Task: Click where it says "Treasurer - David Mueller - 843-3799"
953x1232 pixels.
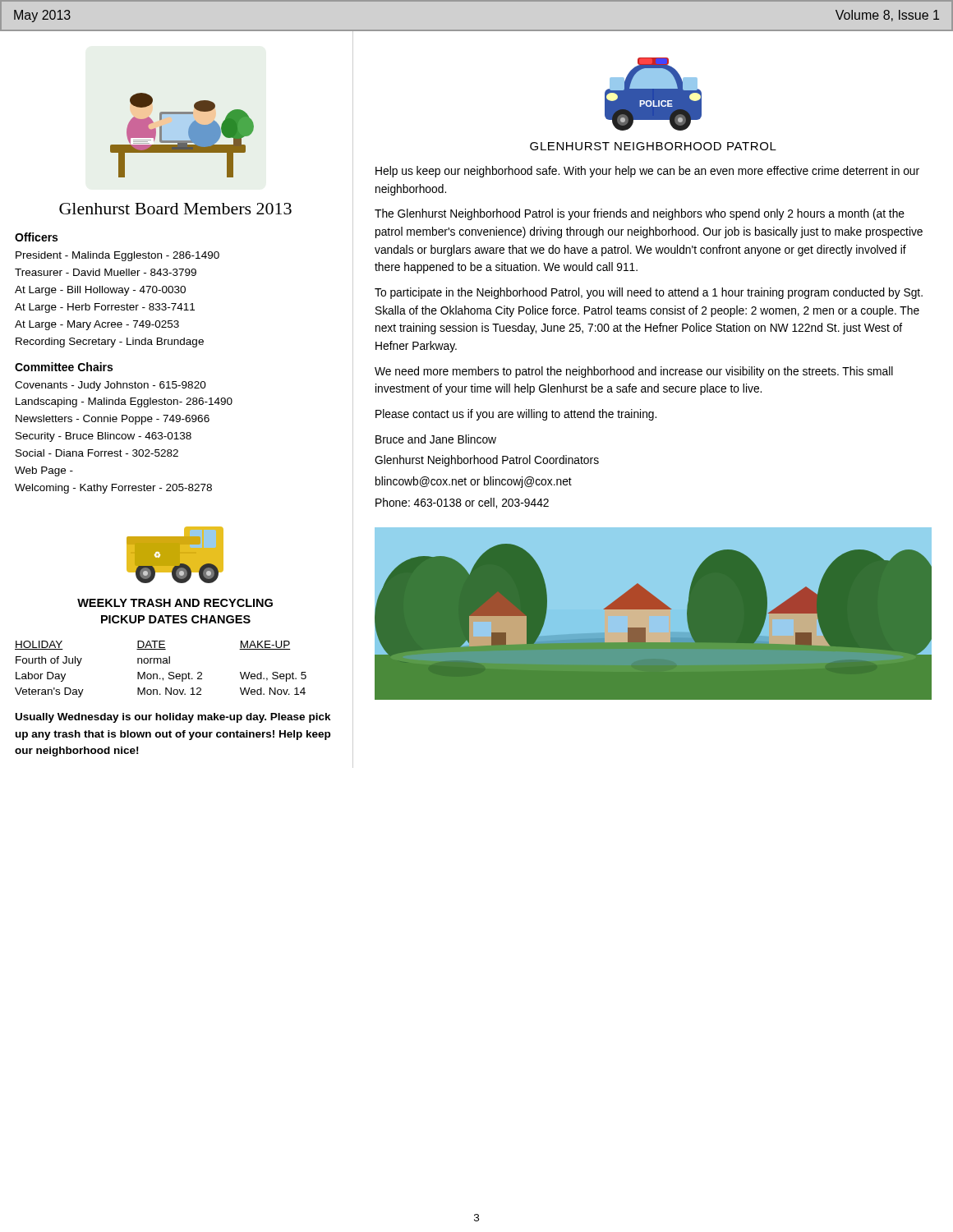Action: point(106,272)
